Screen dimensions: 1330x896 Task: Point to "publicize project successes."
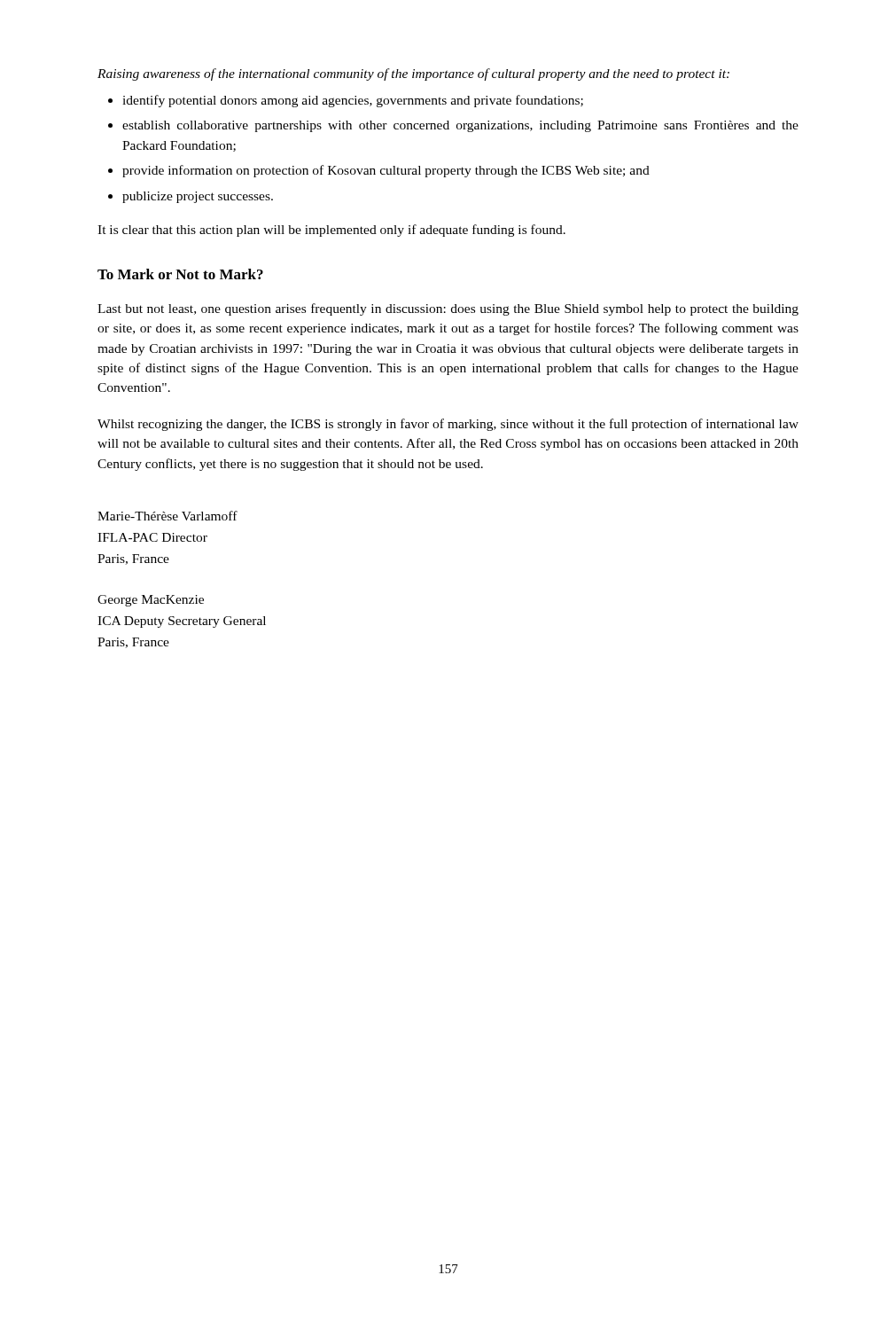(198, 195)
